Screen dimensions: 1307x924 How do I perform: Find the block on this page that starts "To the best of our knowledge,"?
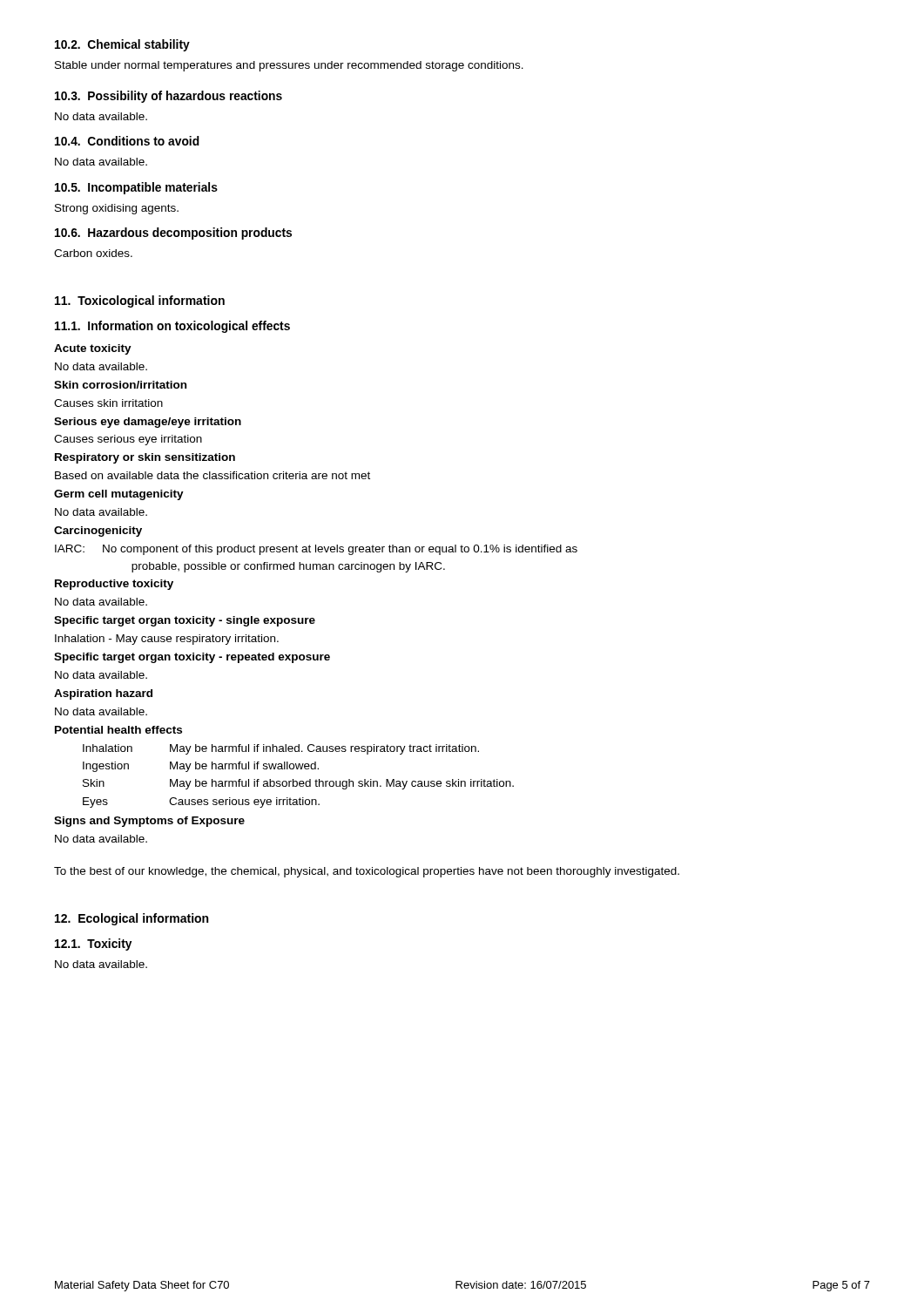pyautogui.click(x=367, y=871)
